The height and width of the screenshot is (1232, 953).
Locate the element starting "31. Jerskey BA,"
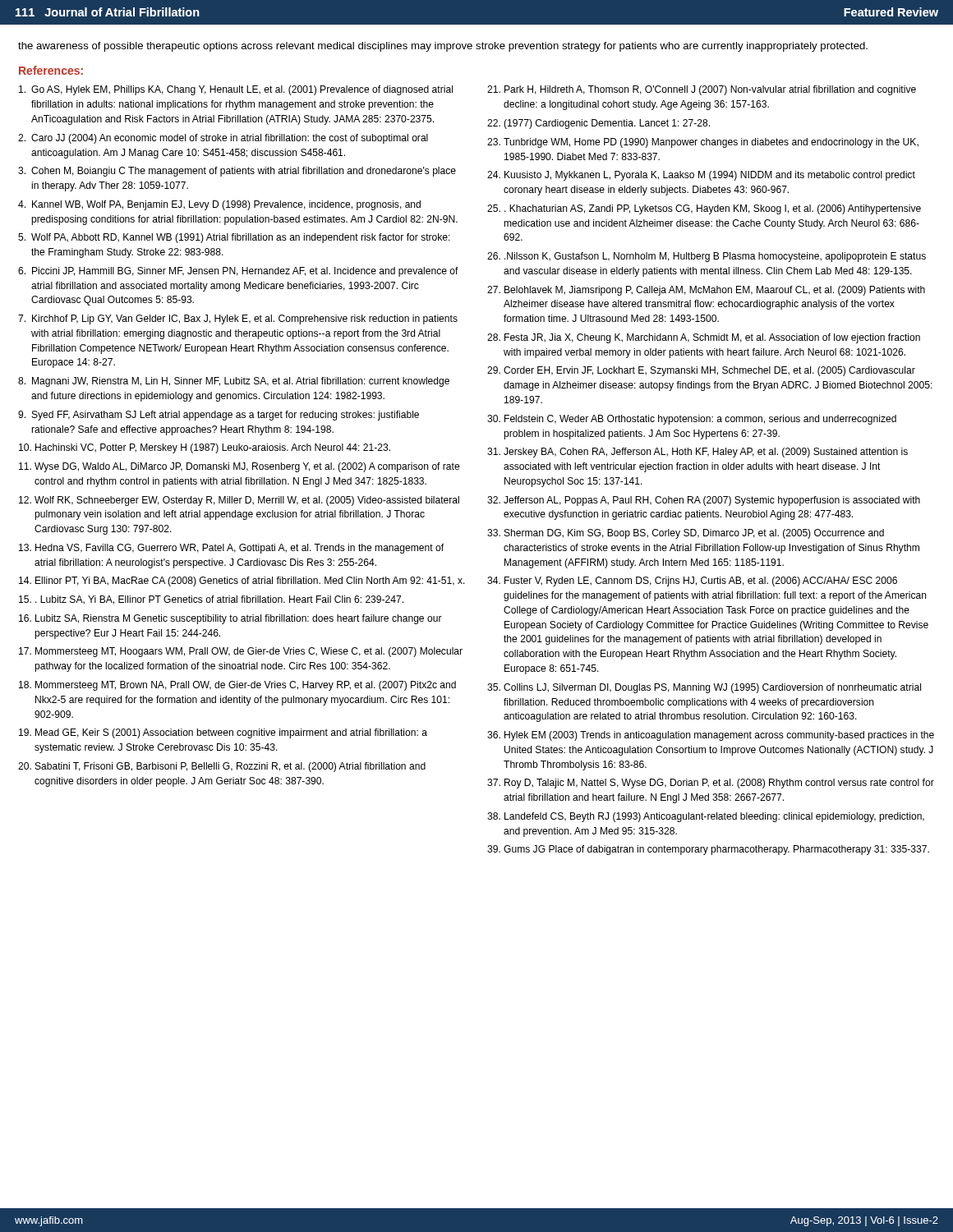tap(711, 467)
